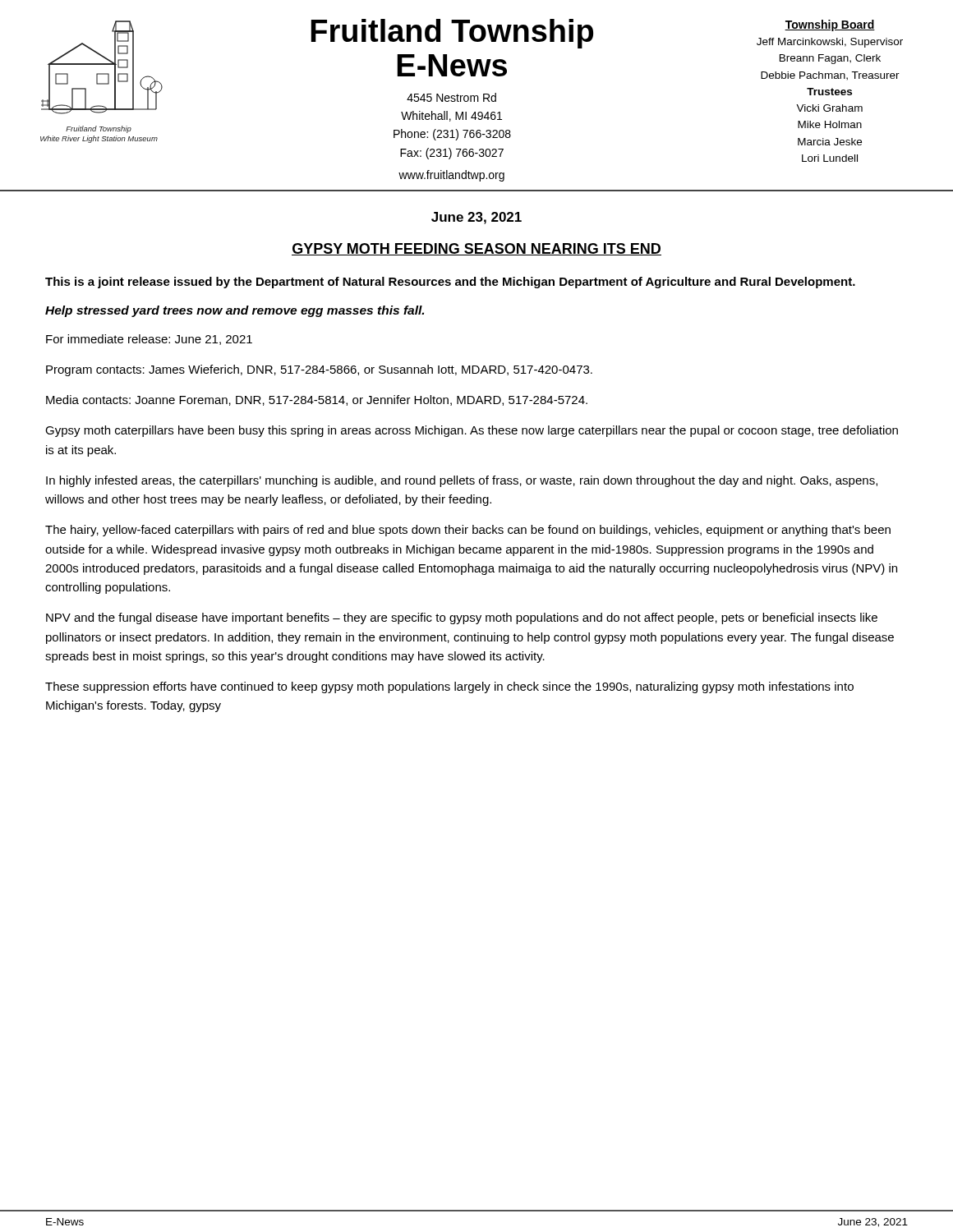Navigate to the block starting "In highly infested areas, the caterpillars' munching"
The height and width of the screenshot is (1232, 953).
click(x=462, y=490)
